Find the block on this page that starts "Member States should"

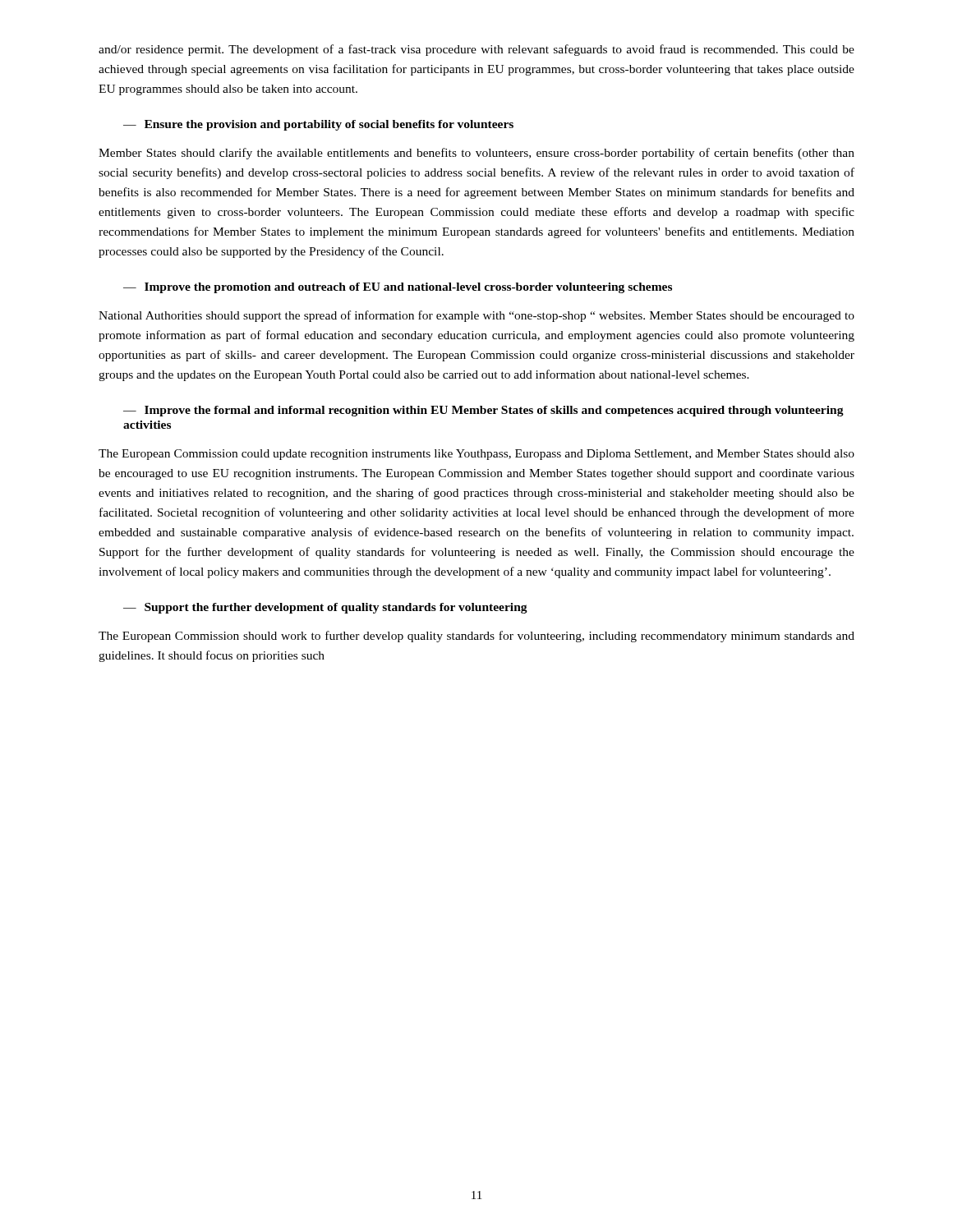pos(476,202)
